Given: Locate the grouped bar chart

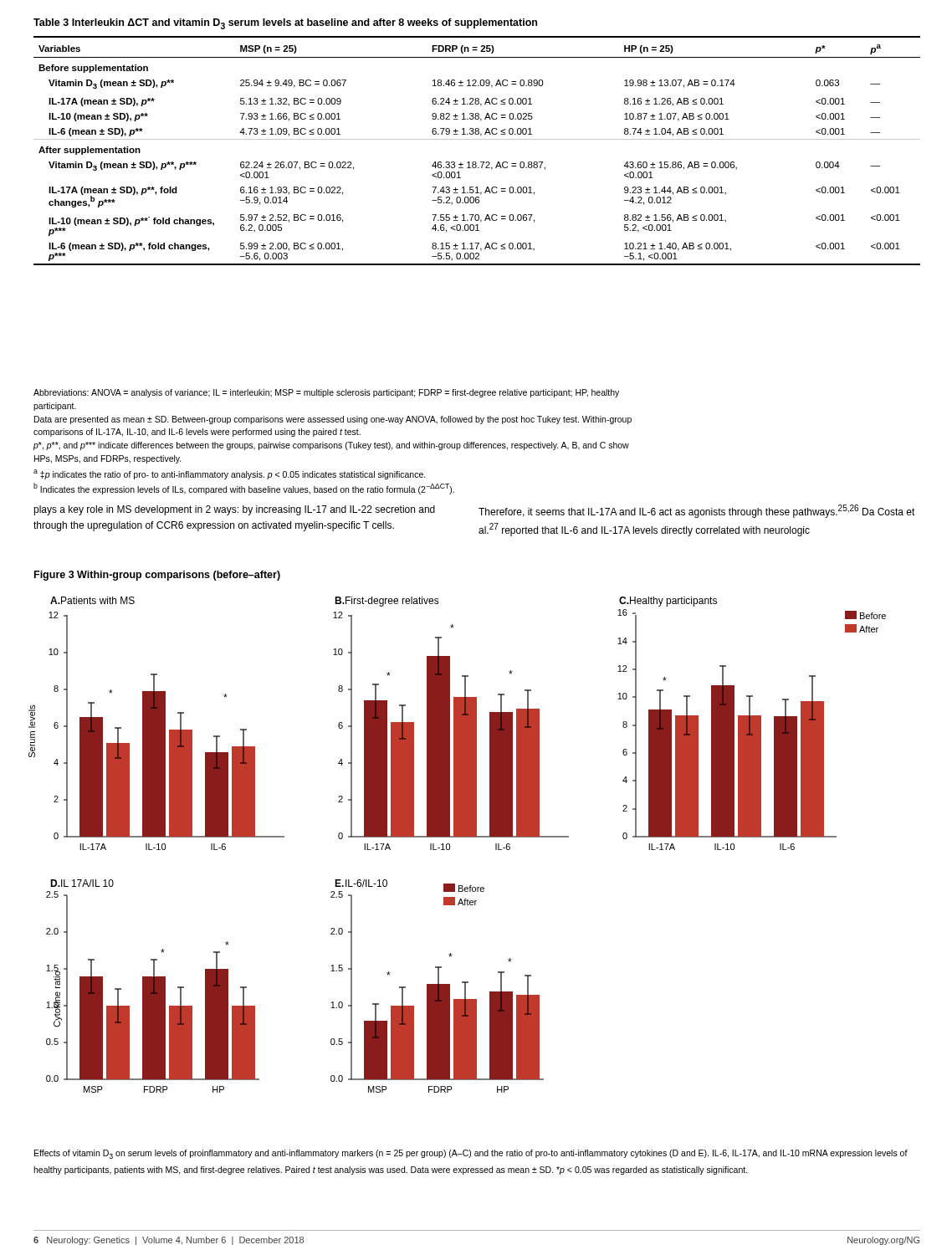Looking at the screenshot, I should (x=477, y=863).
